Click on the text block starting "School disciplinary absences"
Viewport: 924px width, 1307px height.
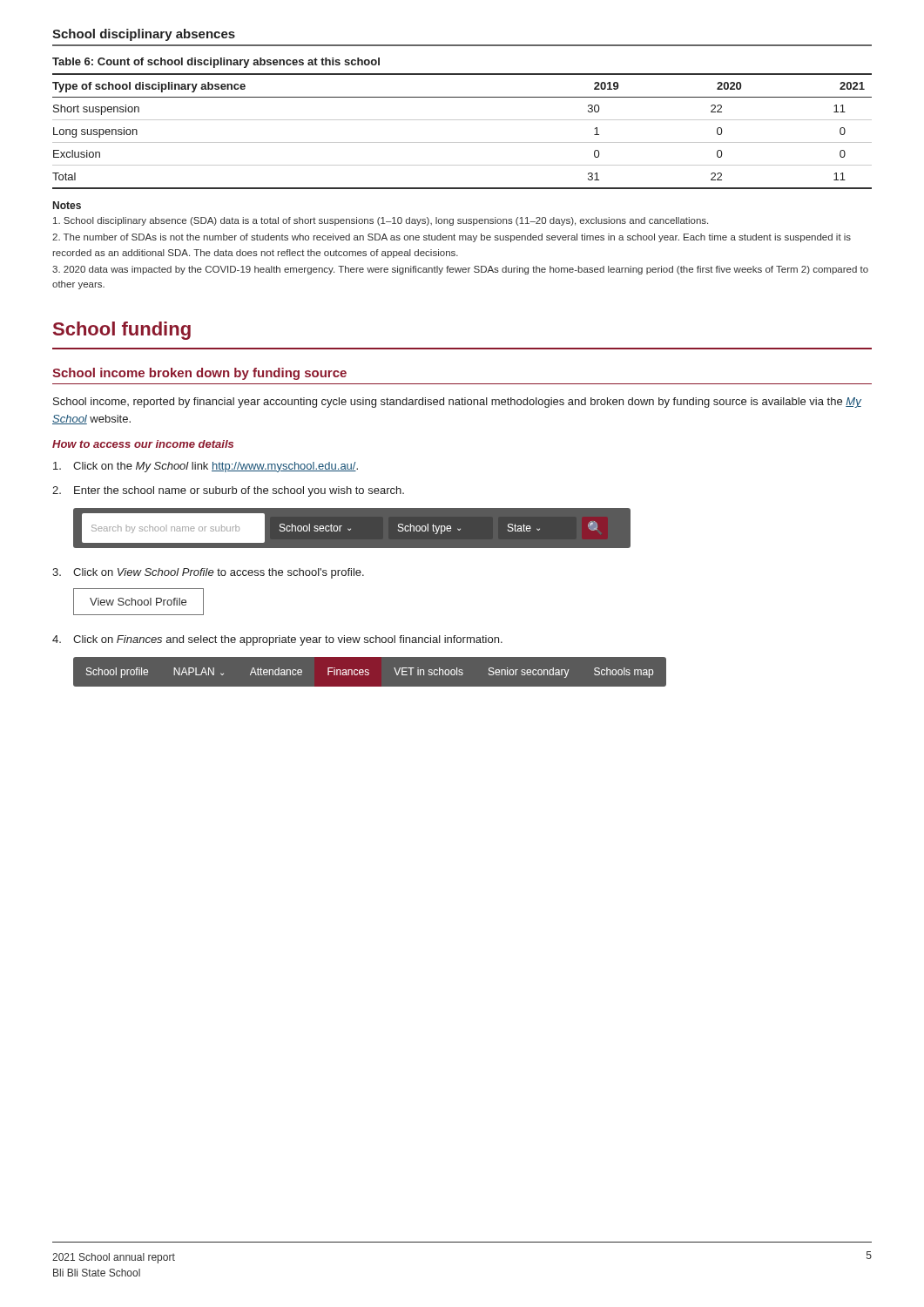pos(144,34)
